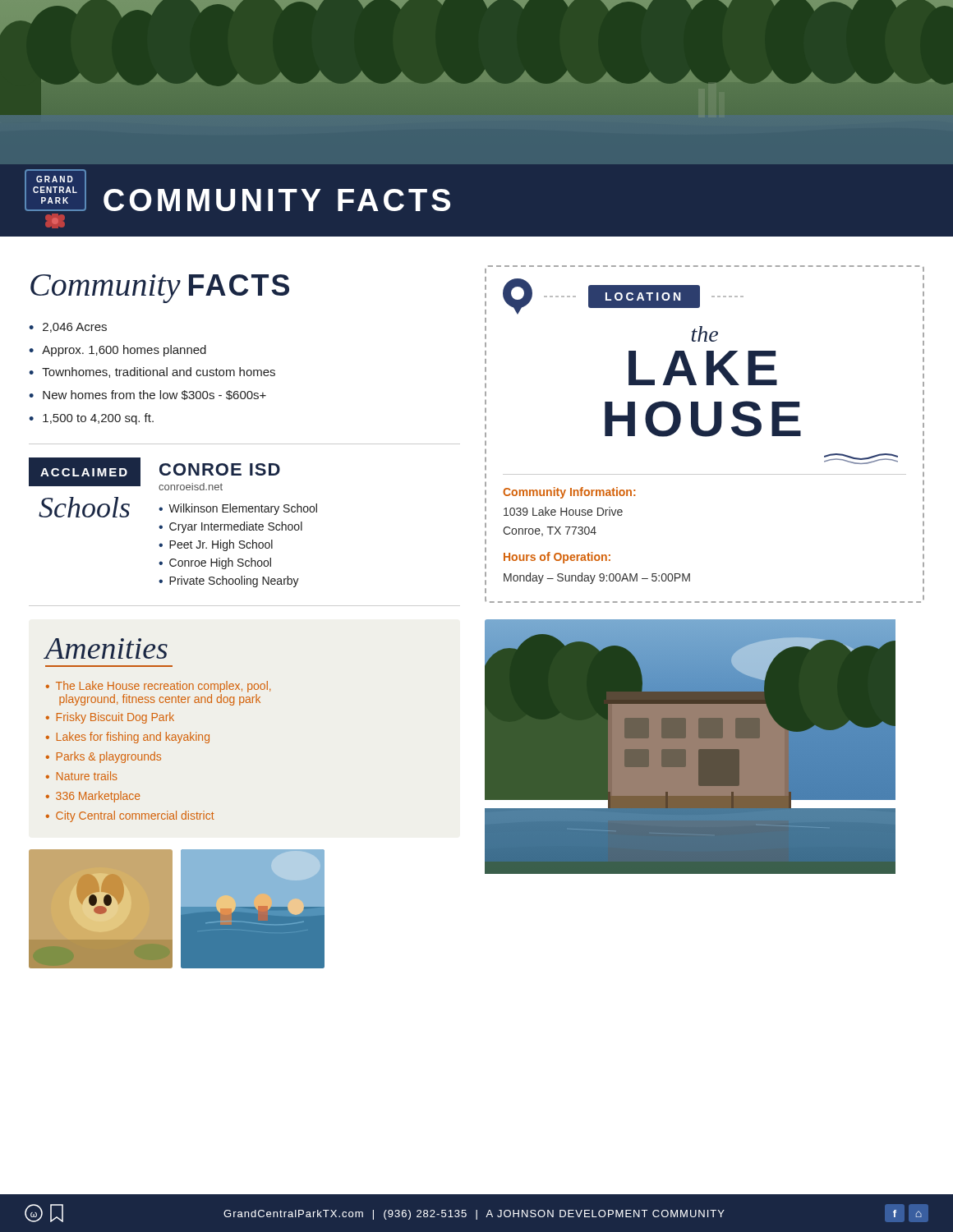The image size is (953, 1232).
Task: Click on the logo
Action: pyautogui.click(x=704, y=434)
